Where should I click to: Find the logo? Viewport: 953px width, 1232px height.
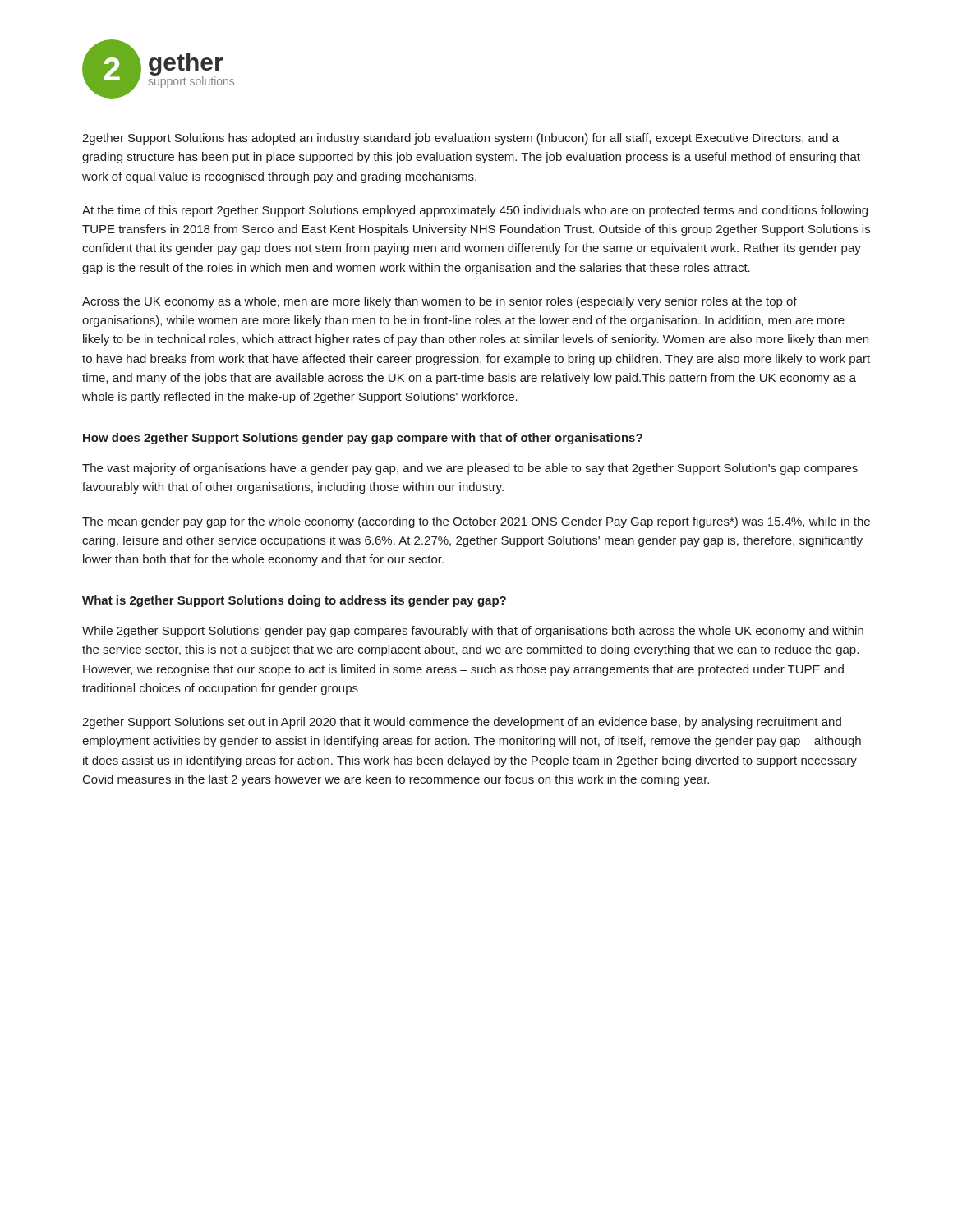pos(476,69)
